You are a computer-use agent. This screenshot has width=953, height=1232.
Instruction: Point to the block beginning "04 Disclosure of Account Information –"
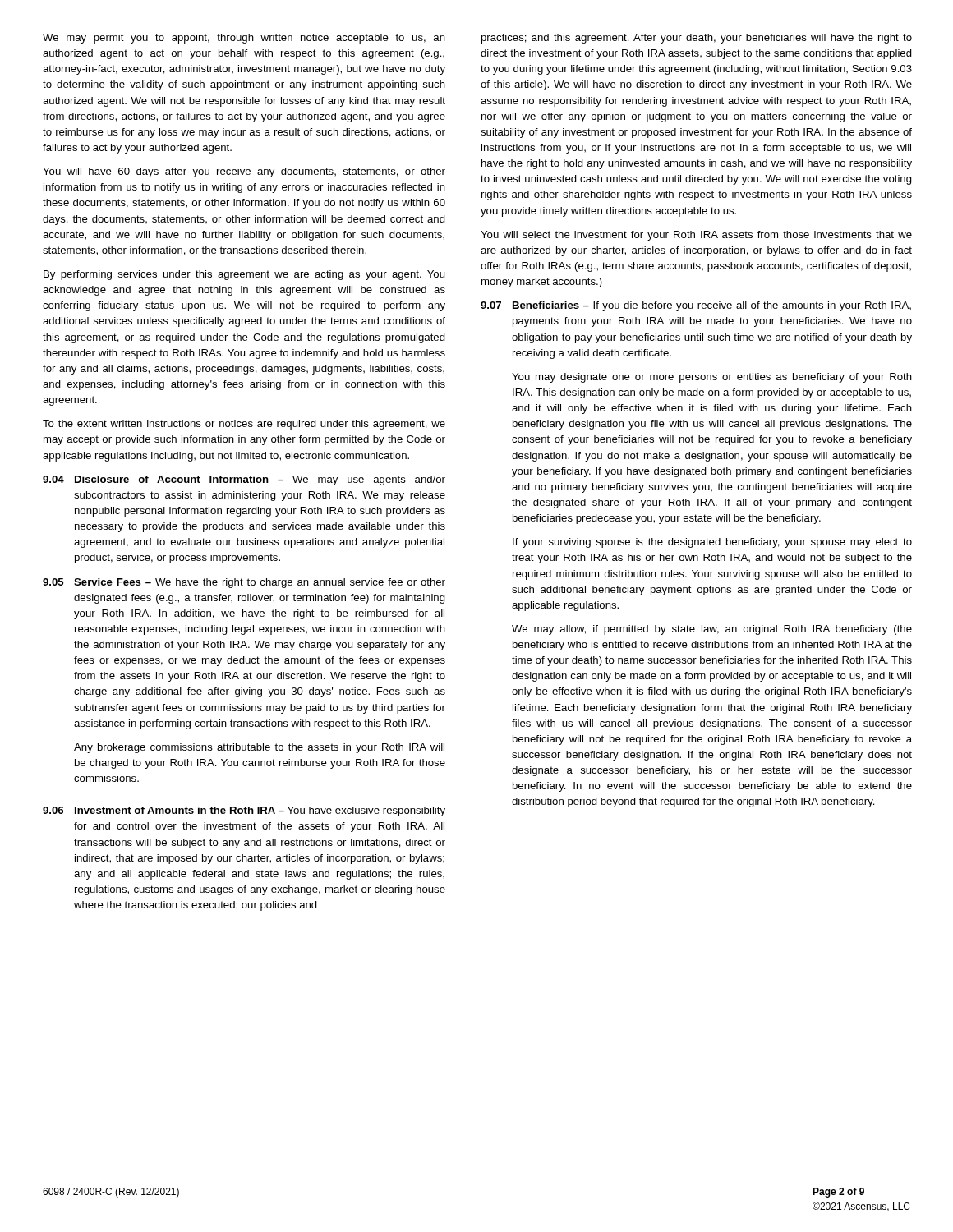244,518
